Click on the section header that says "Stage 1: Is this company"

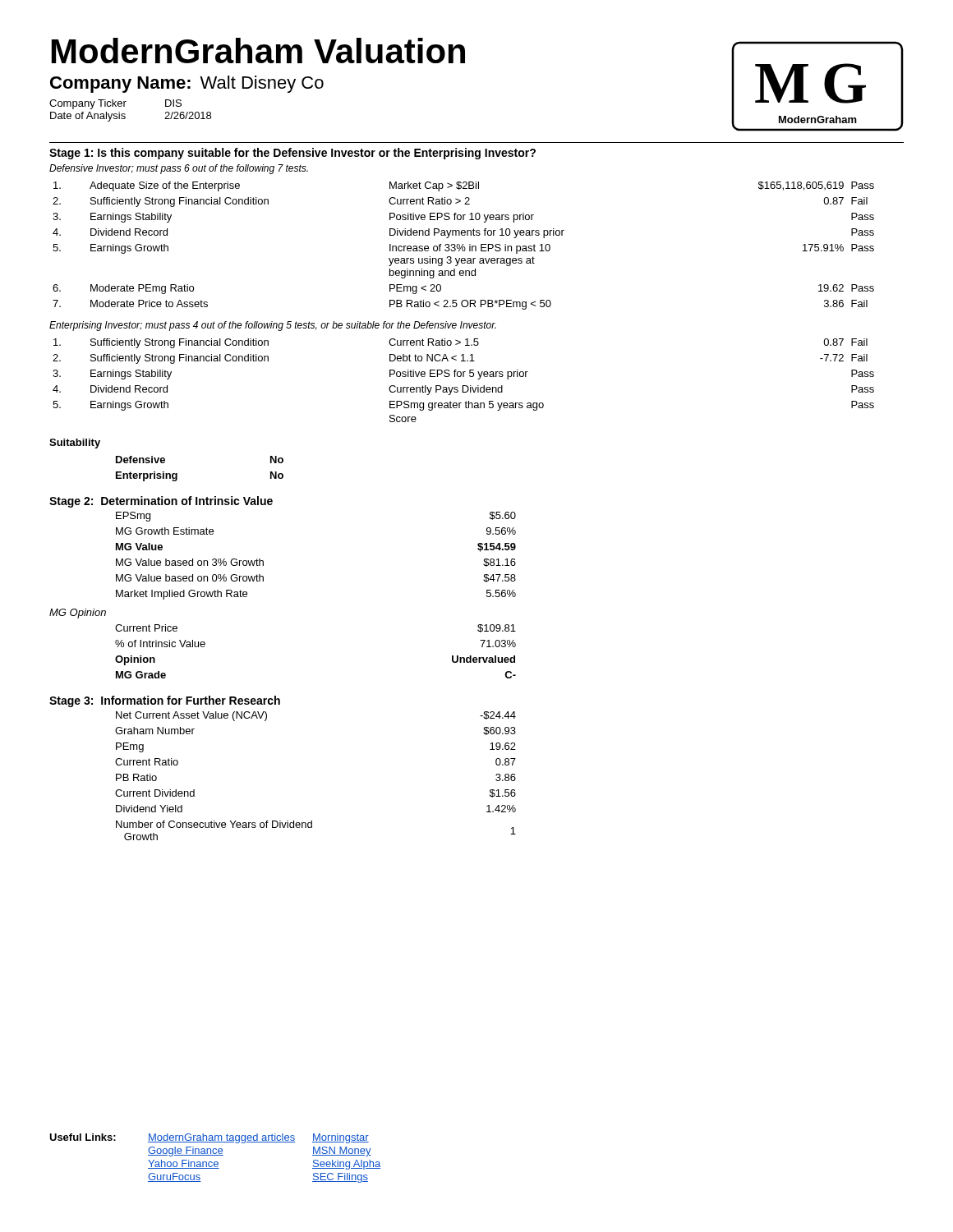pyautogui.click(x=293, y=153)
